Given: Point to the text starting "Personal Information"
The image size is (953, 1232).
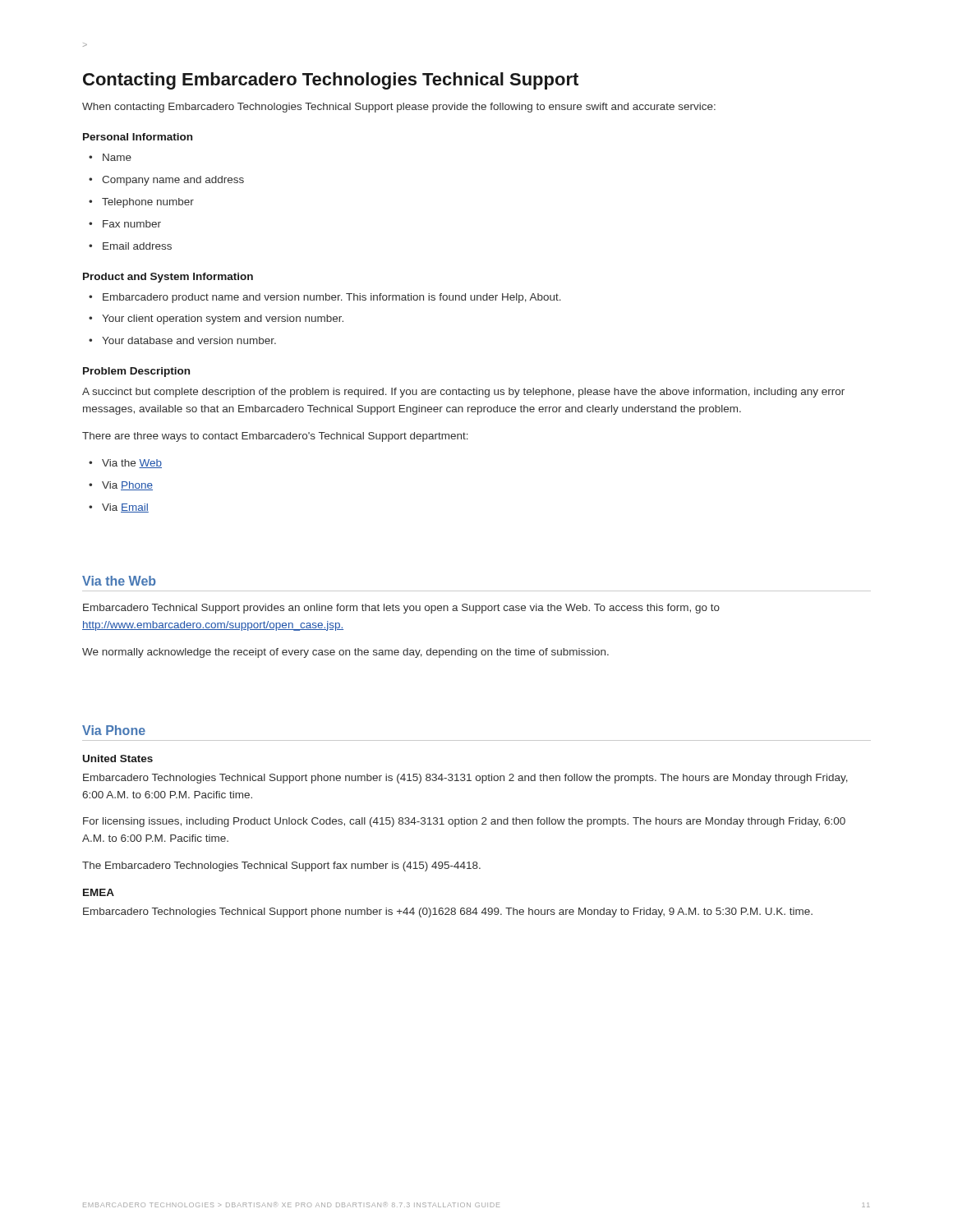Looking at the screenshot, I should coord(138,137).
